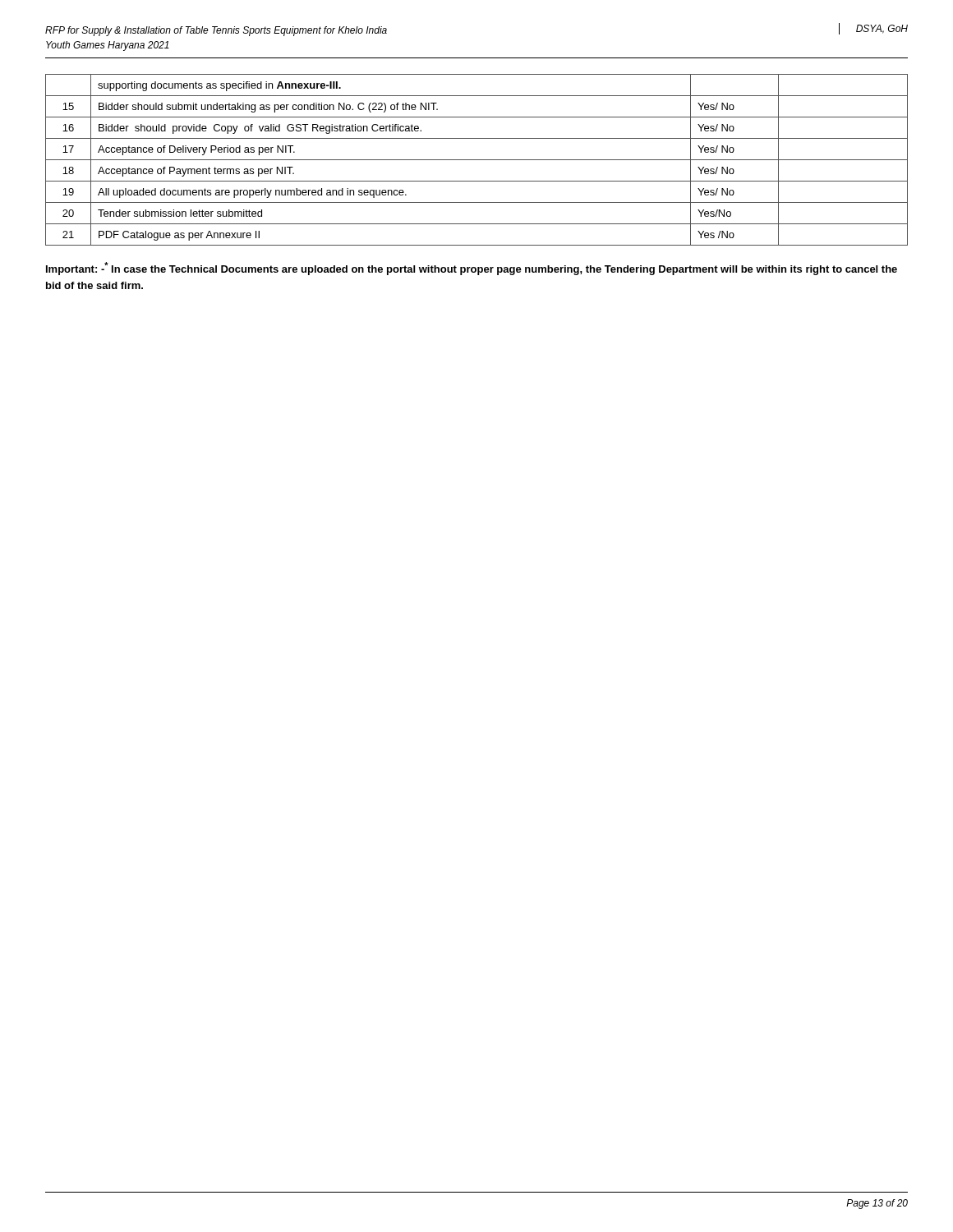Navigate to the text block starting "Important: -* In case the"
The image size is (953, 1232).
[x=471, y=276]
